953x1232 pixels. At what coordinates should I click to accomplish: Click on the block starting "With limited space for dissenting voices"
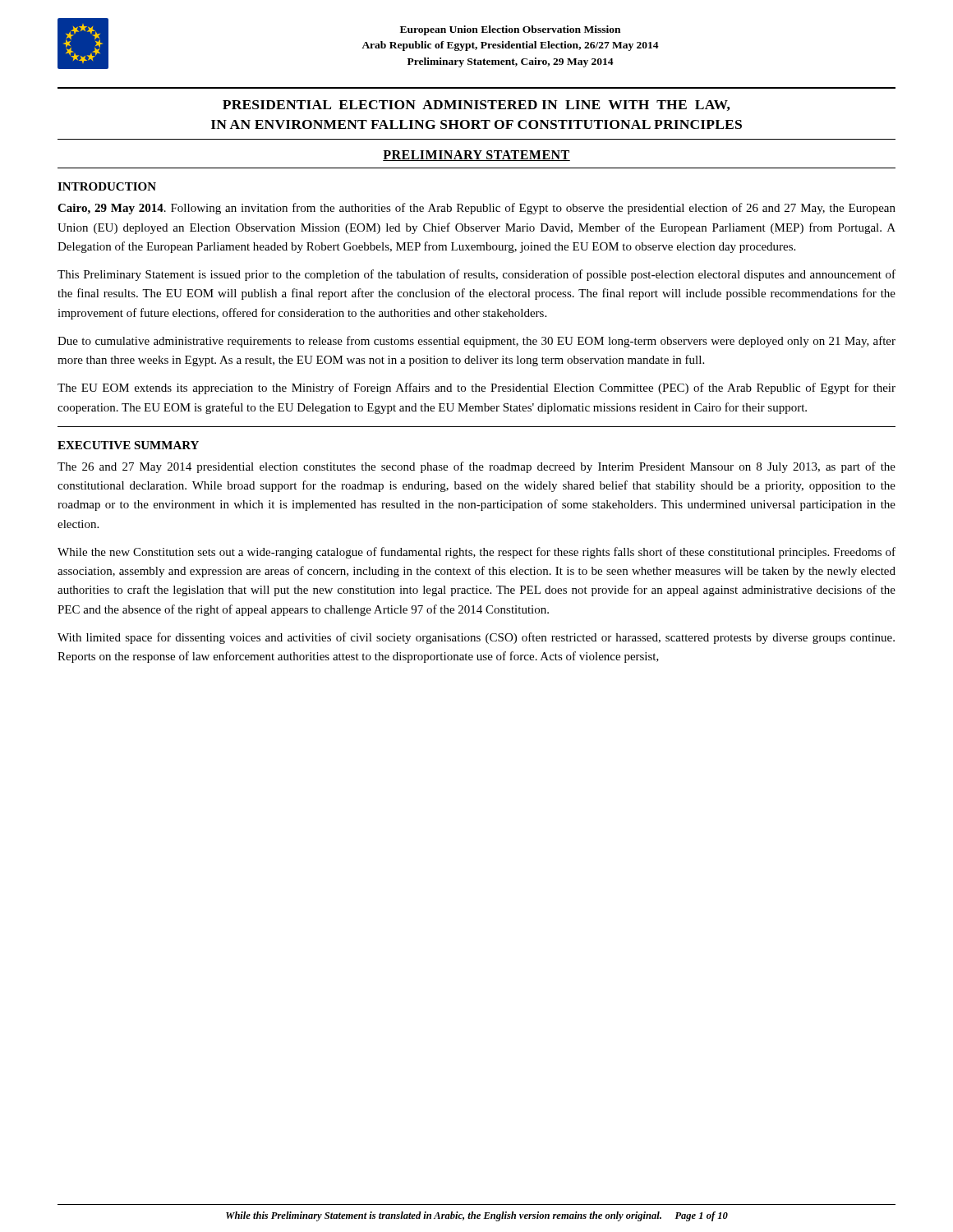click(476, 647)
